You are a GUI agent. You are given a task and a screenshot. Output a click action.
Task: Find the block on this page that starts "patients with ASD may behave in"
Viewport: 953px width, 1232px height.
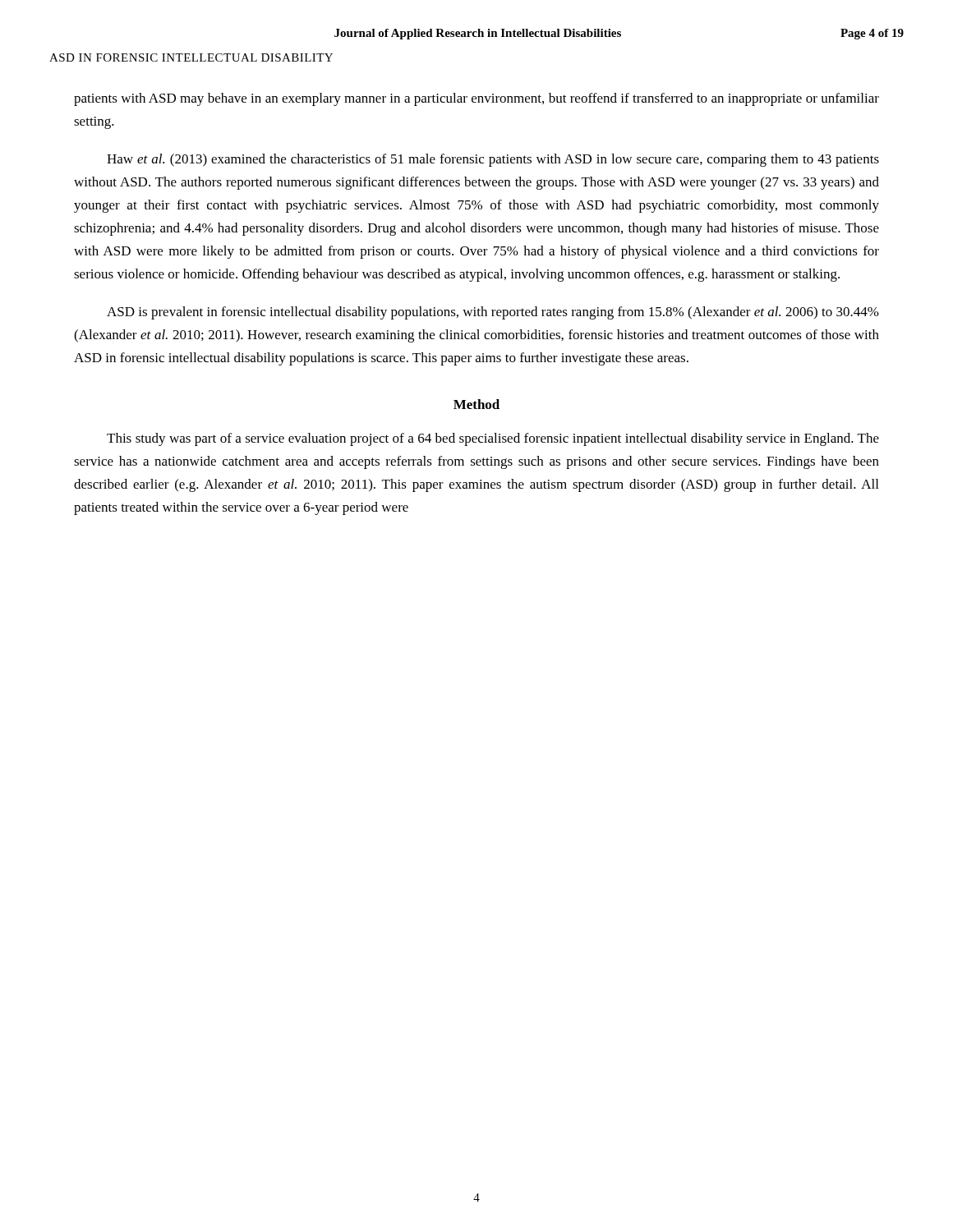476,110
